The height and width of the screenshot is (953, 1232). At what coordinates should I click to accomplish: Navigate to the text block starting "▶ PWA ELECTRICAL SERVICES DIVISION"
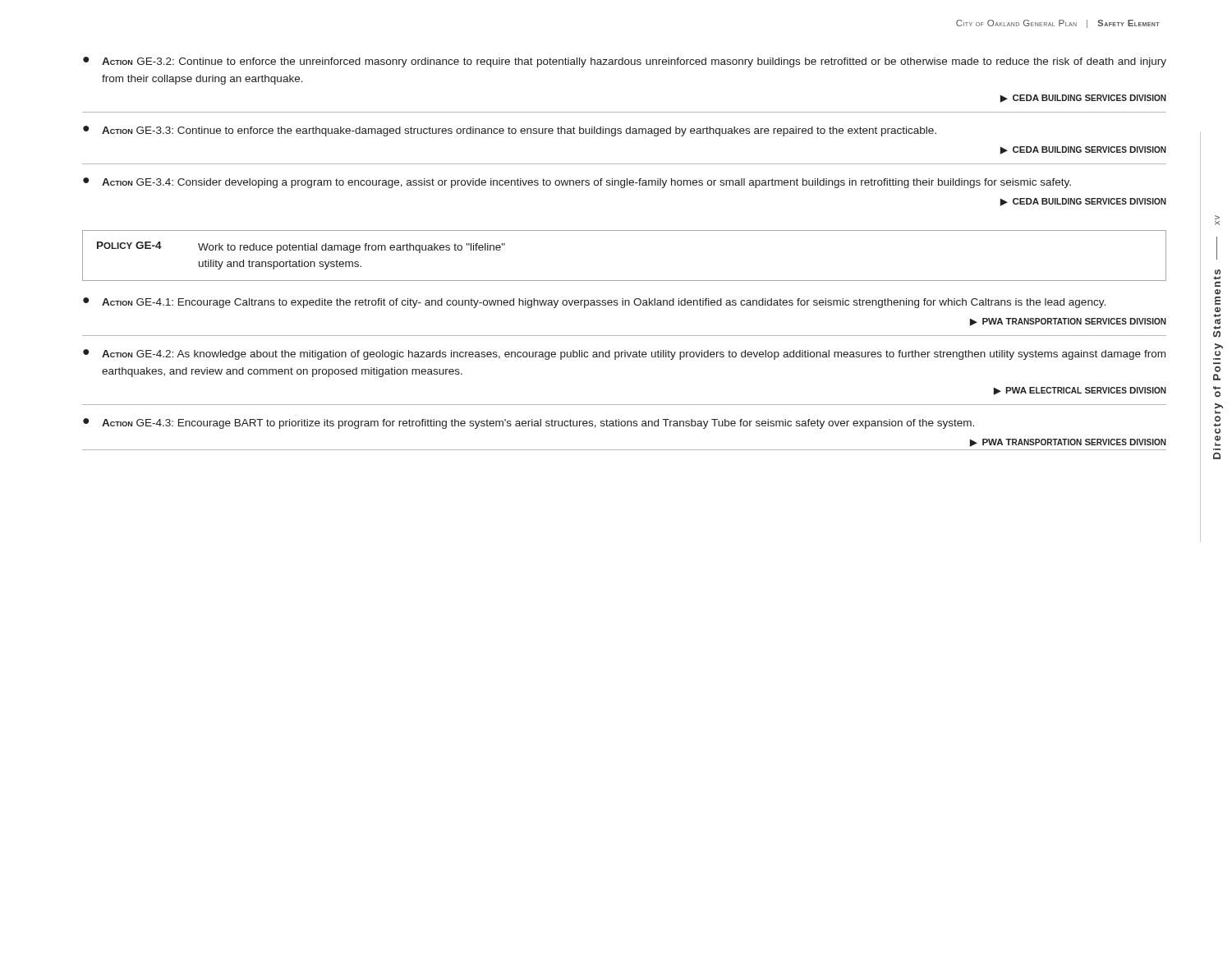coord(1080,390)
